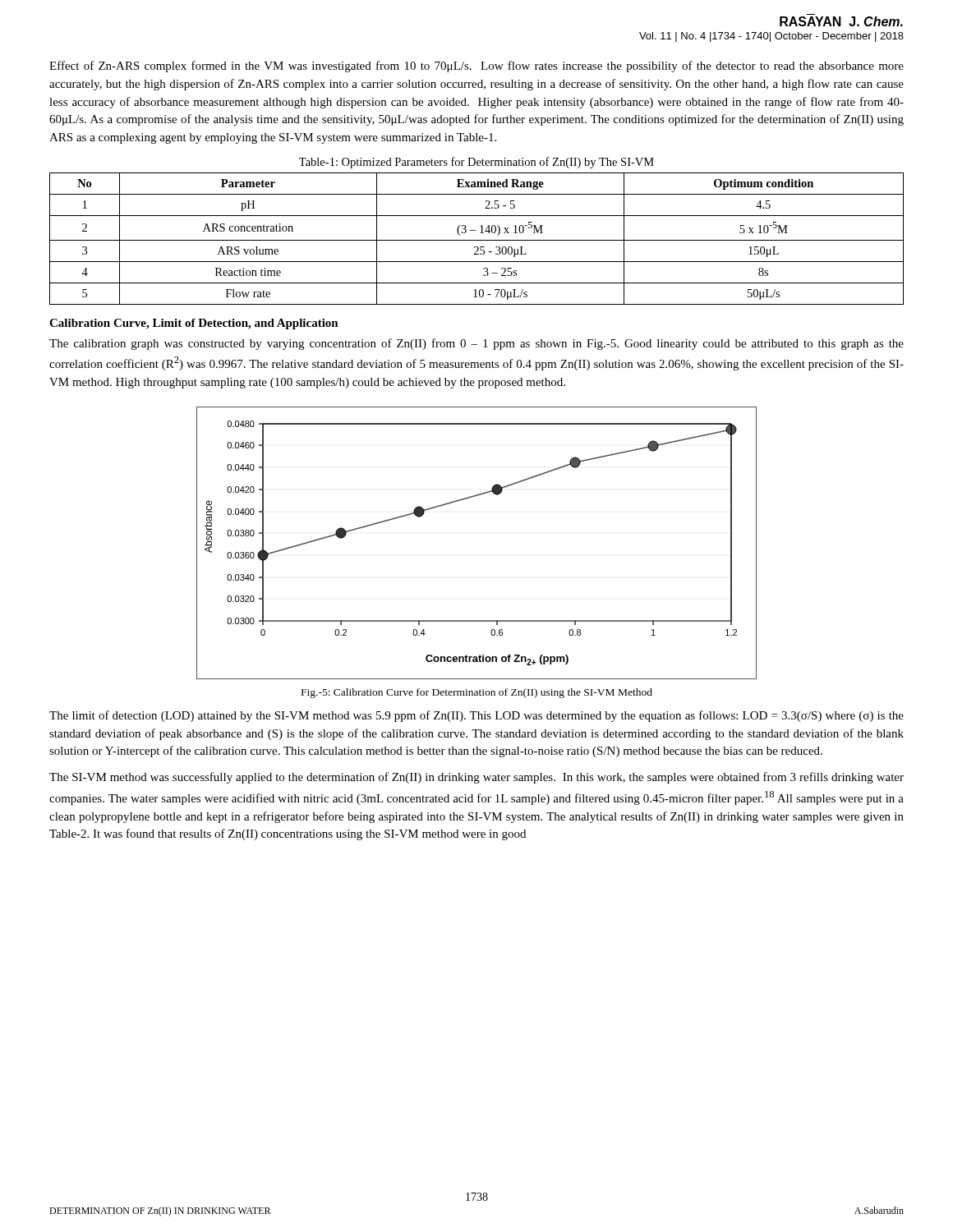Find the table

tap(476, 238)
